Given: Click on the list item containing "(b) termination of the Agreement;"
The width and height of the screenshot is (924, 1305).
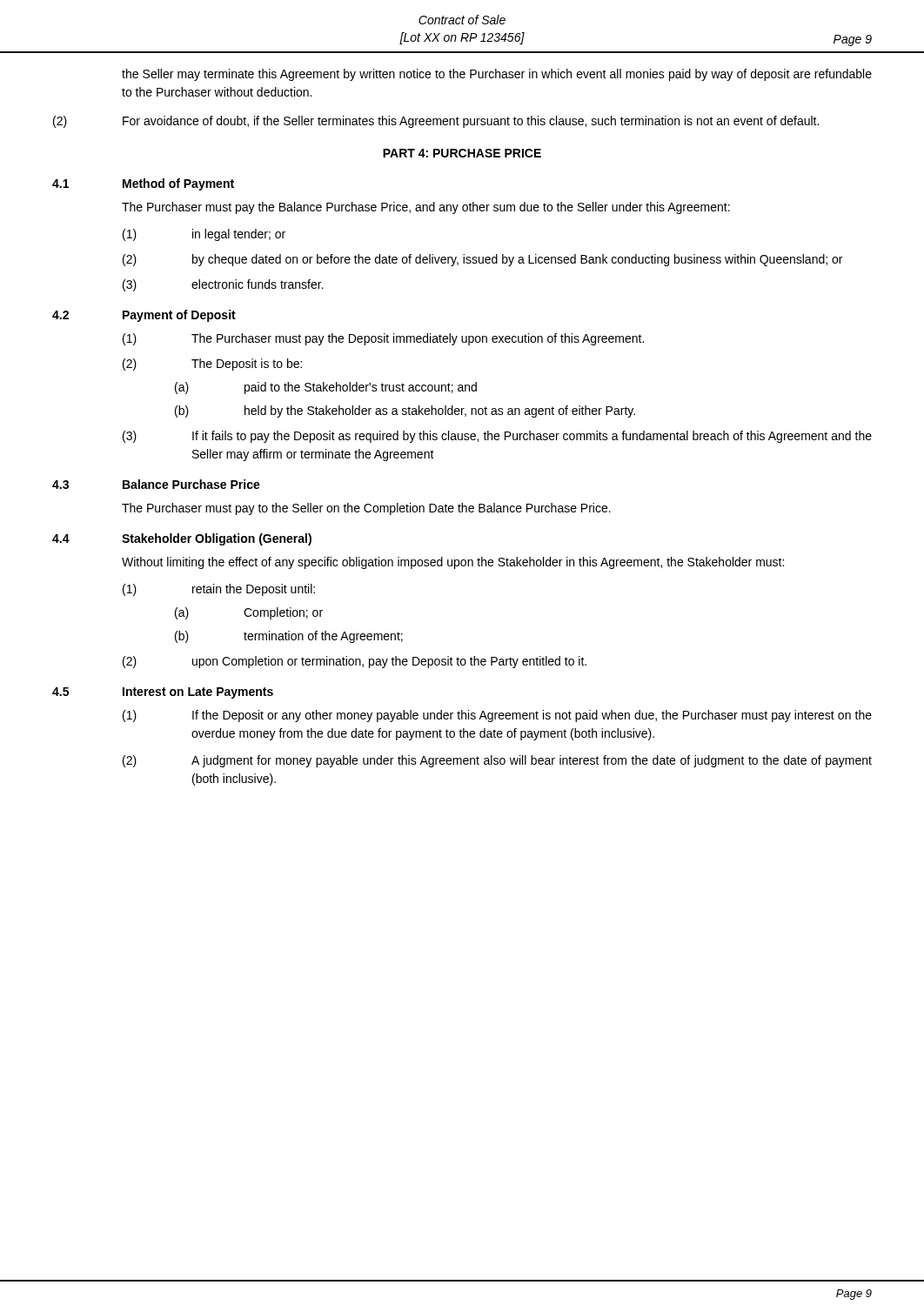Looking at the screenshot, I should [289, 637].
